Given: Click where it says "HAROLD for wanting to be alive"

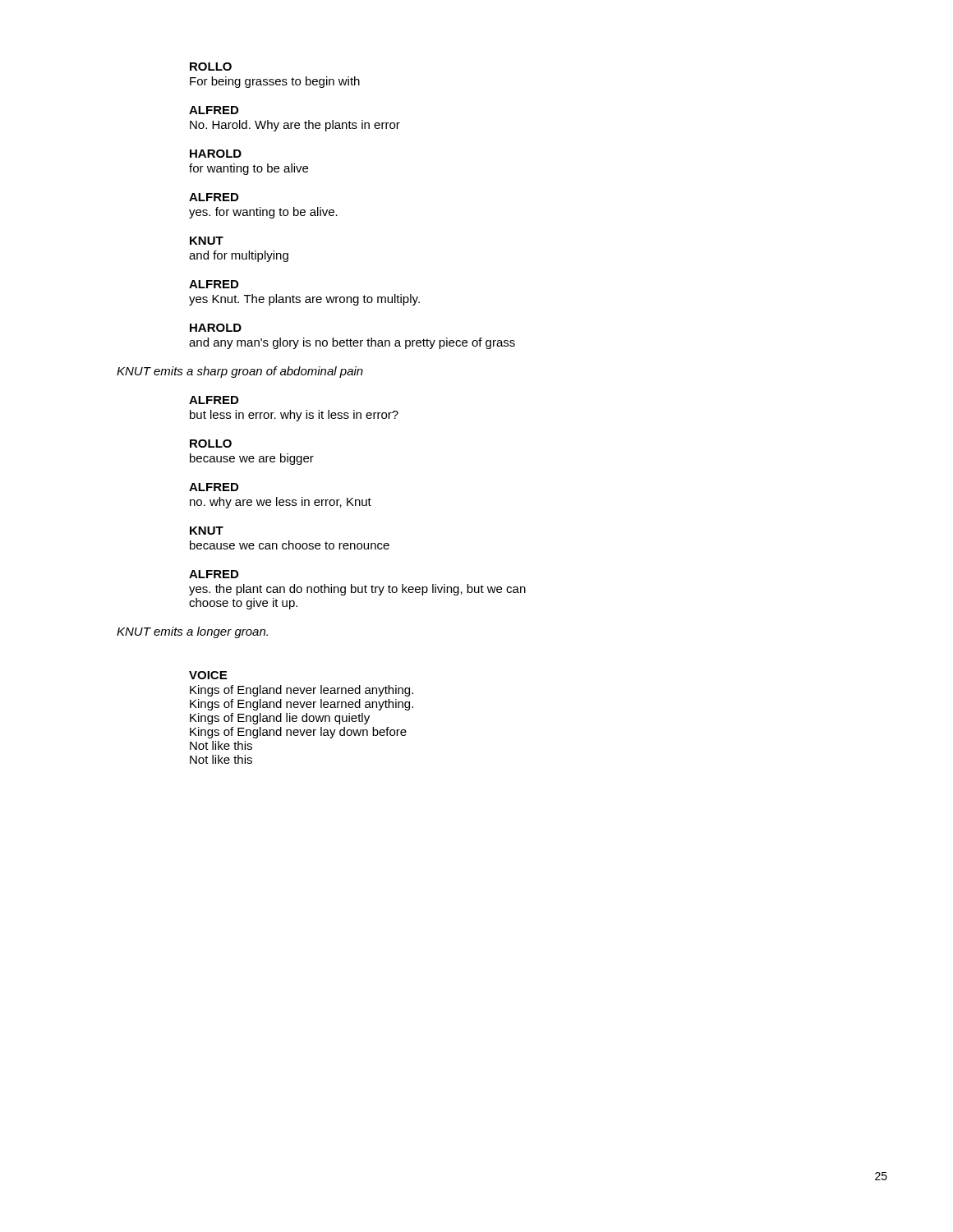Looking at the screenshot, I should coord(216,154).
